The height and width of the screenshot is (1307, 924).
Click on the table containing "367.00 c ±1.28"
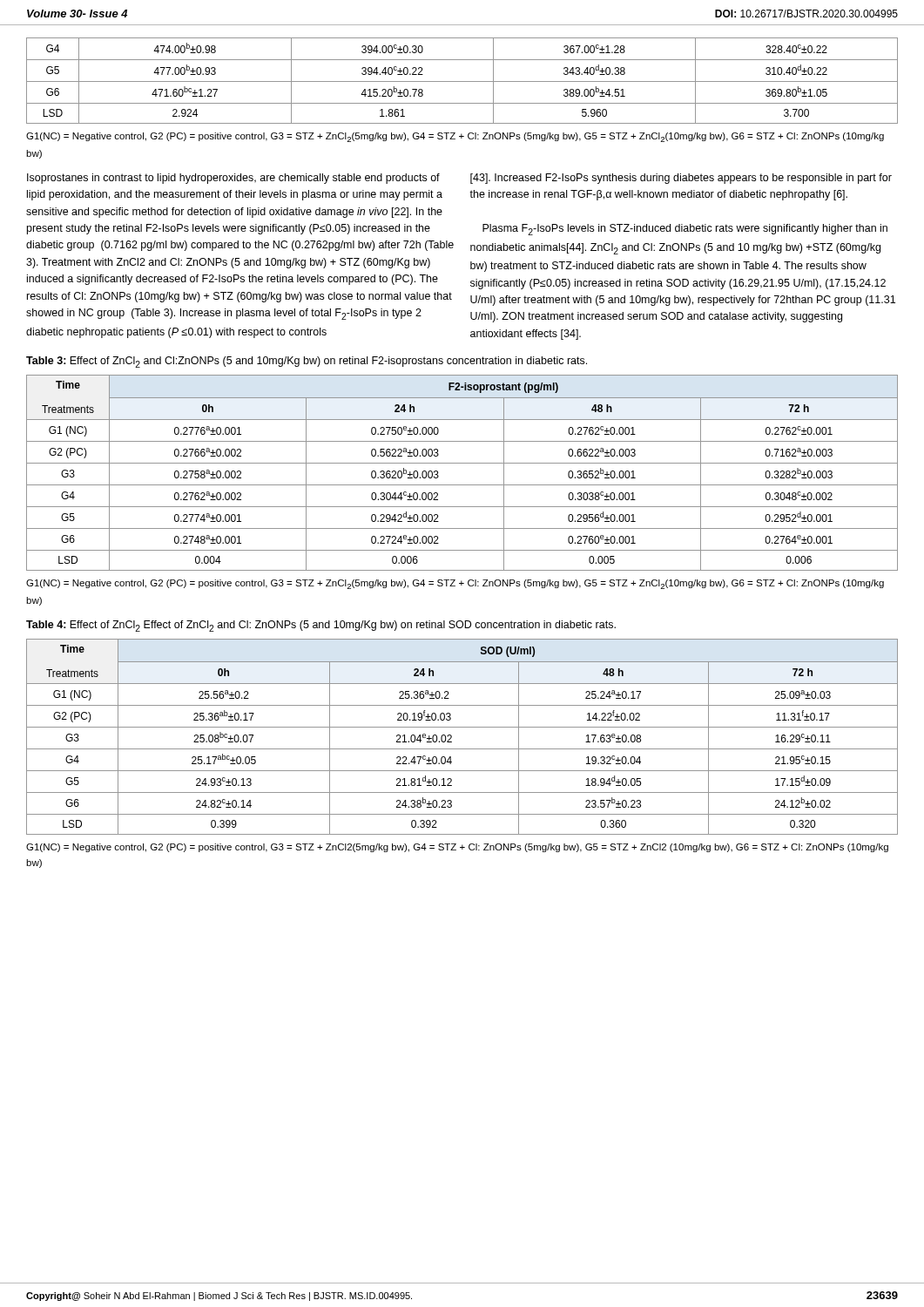[x=462, y=81]
